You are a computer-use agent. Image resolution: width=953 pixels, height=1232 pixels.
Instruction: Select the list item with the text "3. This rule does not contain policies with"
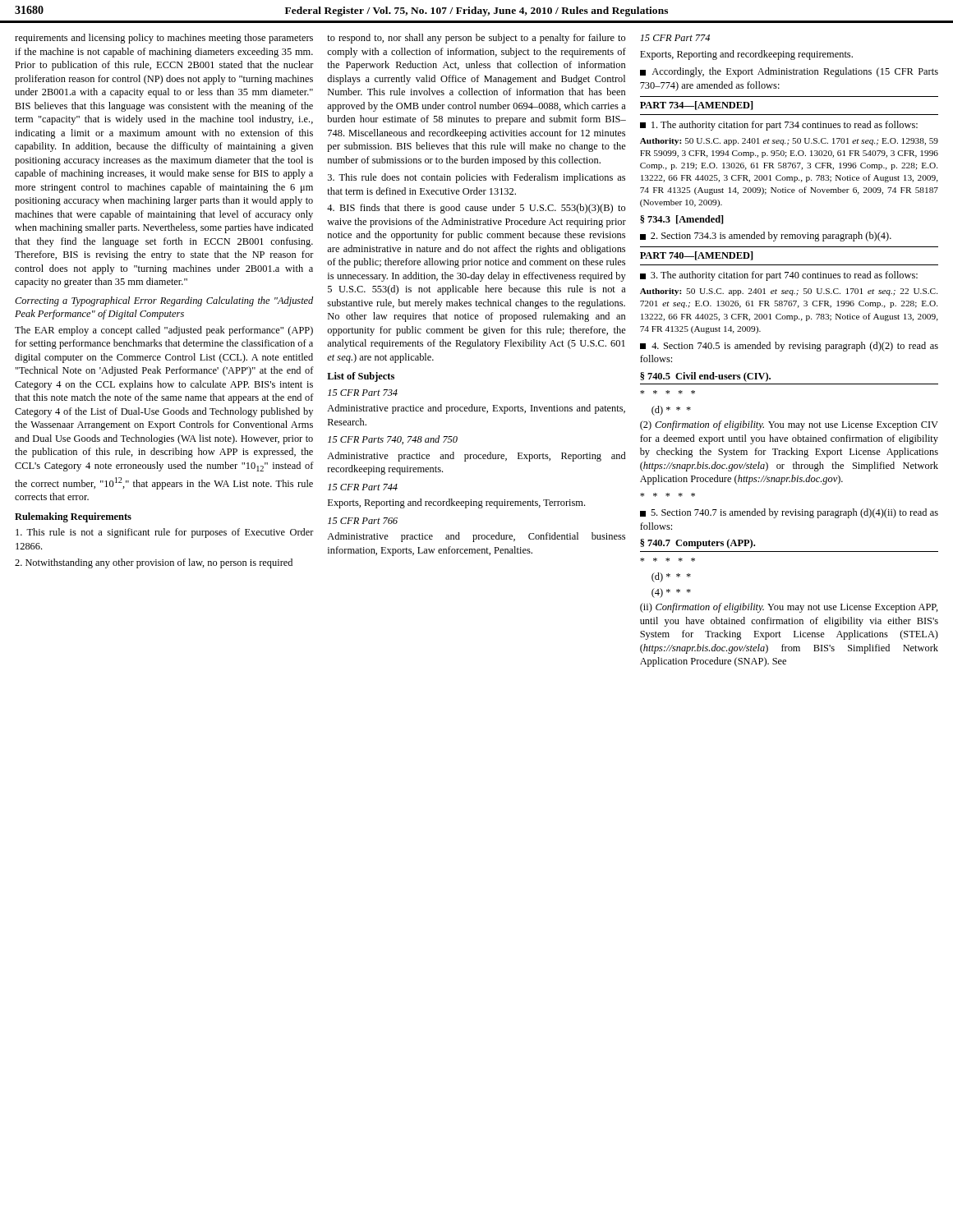[476, 184]
